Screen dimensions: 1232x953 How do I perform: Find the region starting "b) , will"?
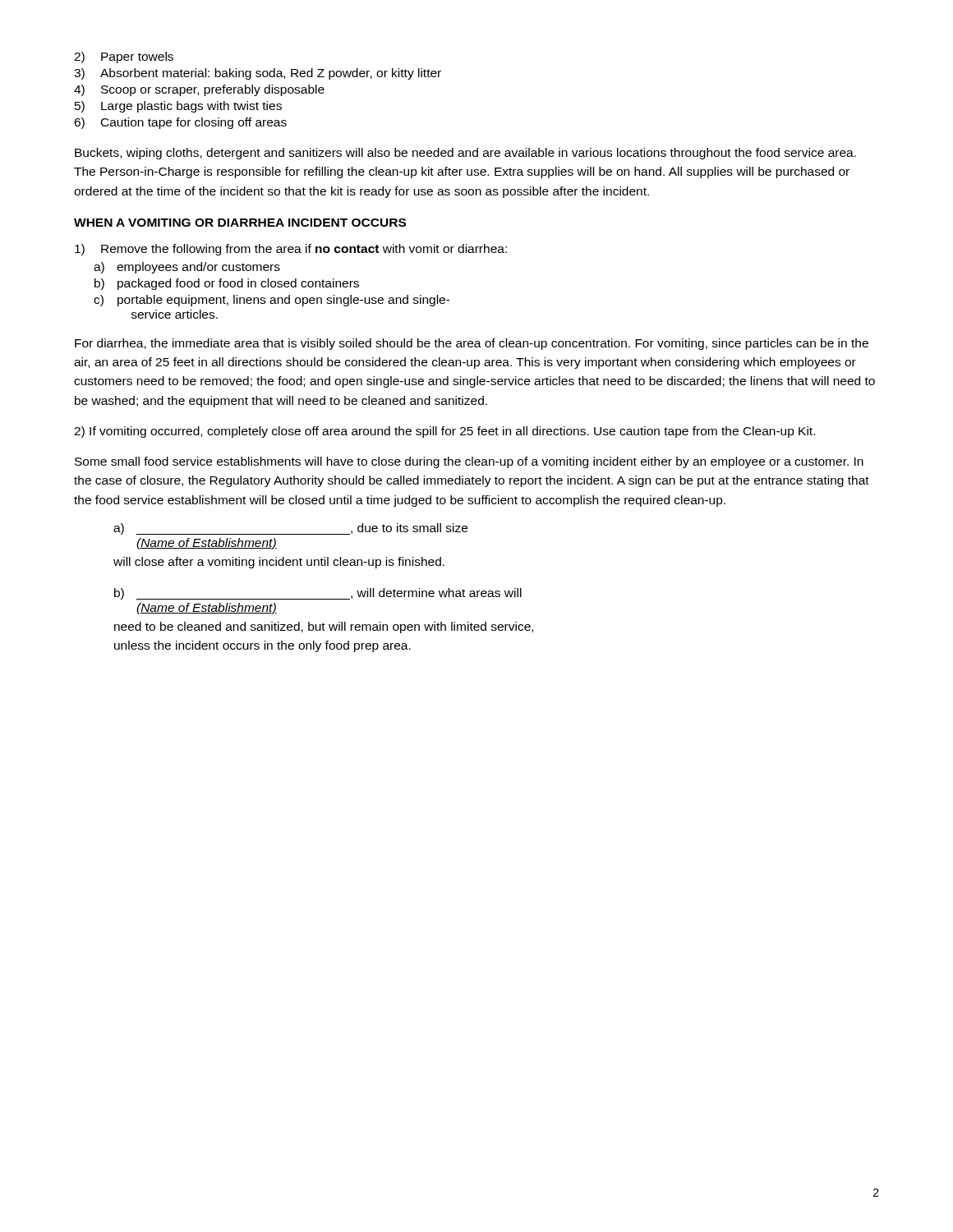pos(496,620)
